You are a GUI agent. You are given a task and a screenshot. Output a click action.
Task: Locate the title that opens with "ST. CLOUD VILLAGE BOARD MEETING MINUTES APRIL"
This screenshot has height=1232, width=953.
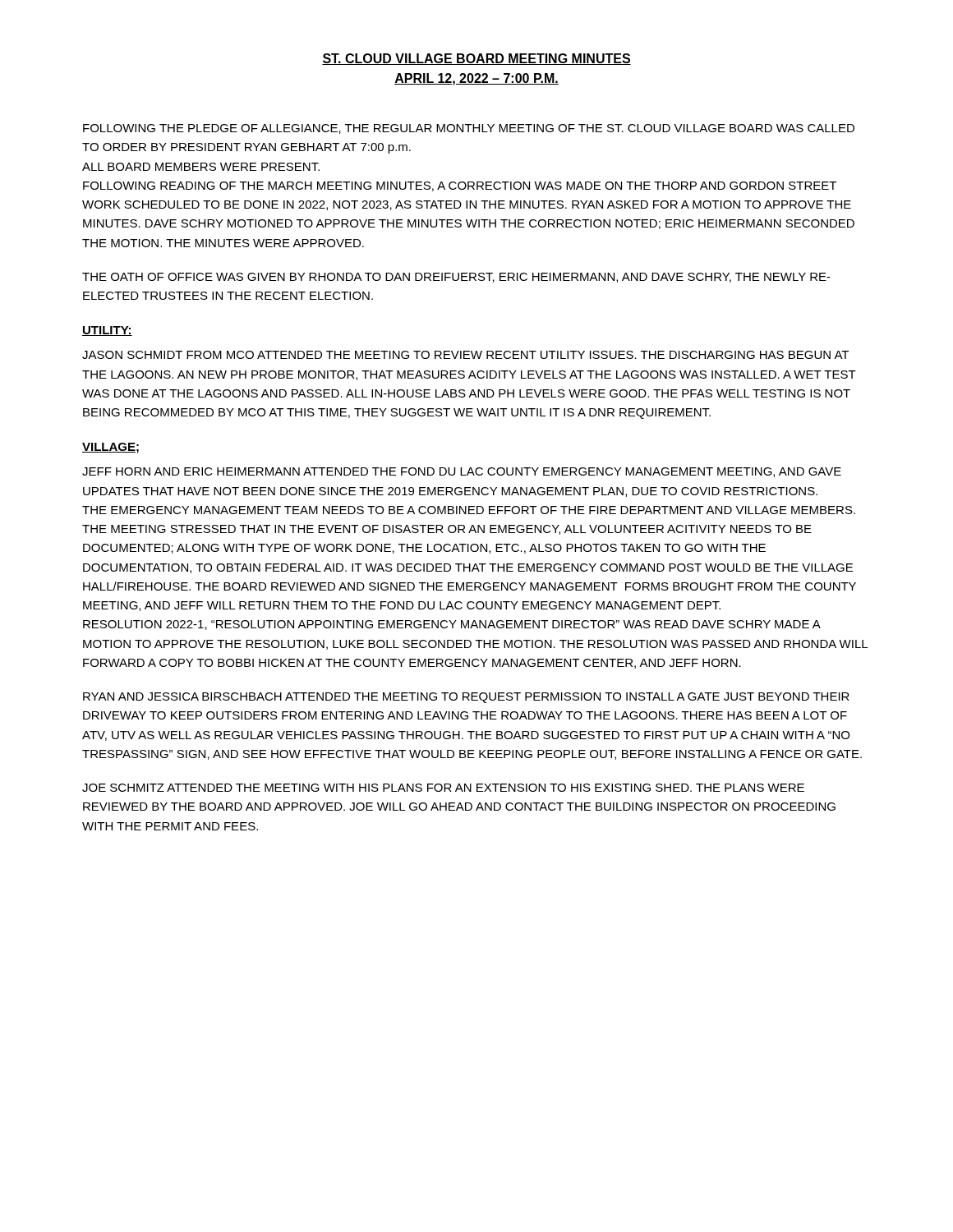click(x=476, y=69)
